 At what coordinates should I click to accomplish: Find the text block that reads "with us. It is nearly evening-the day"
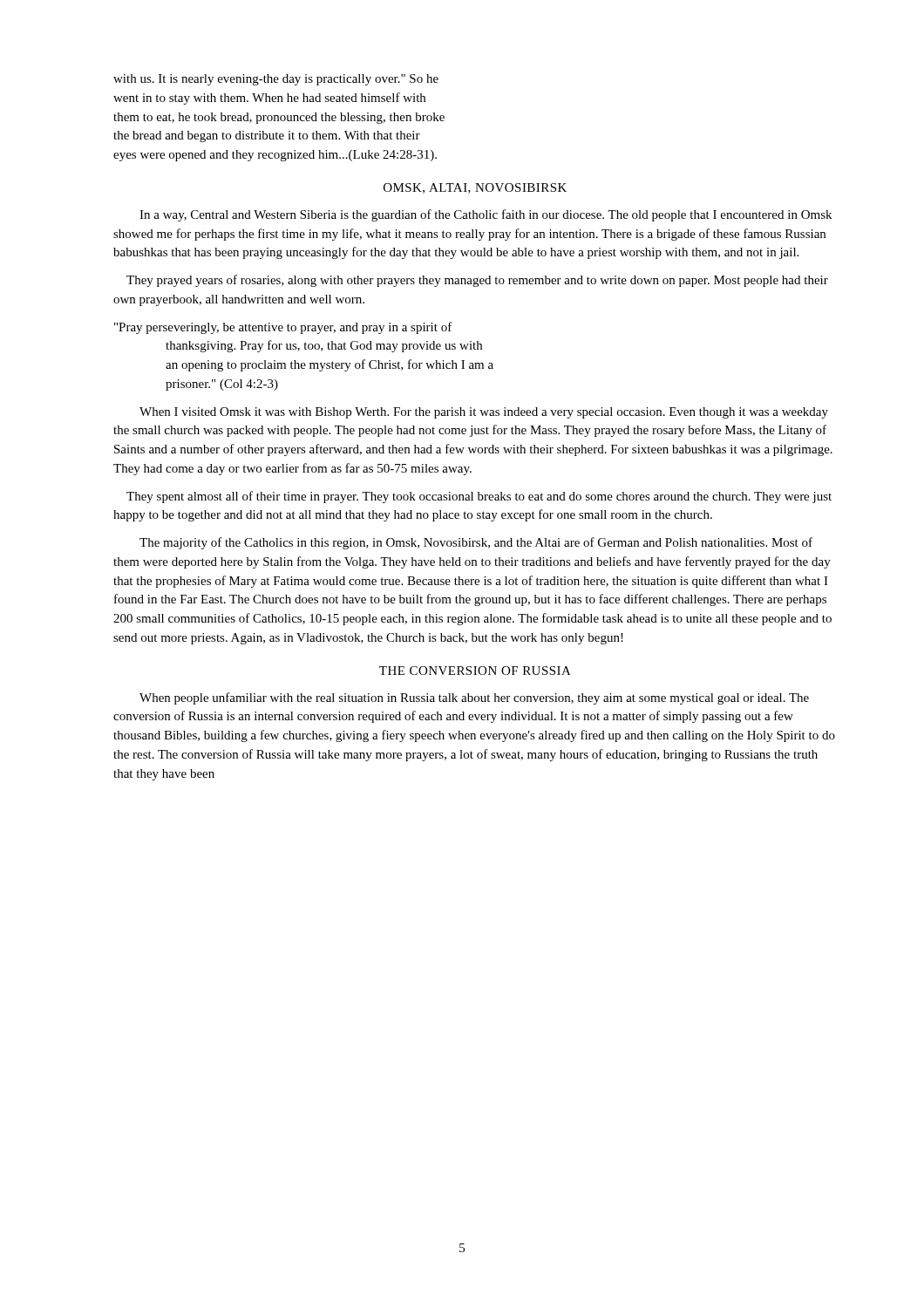276,80
